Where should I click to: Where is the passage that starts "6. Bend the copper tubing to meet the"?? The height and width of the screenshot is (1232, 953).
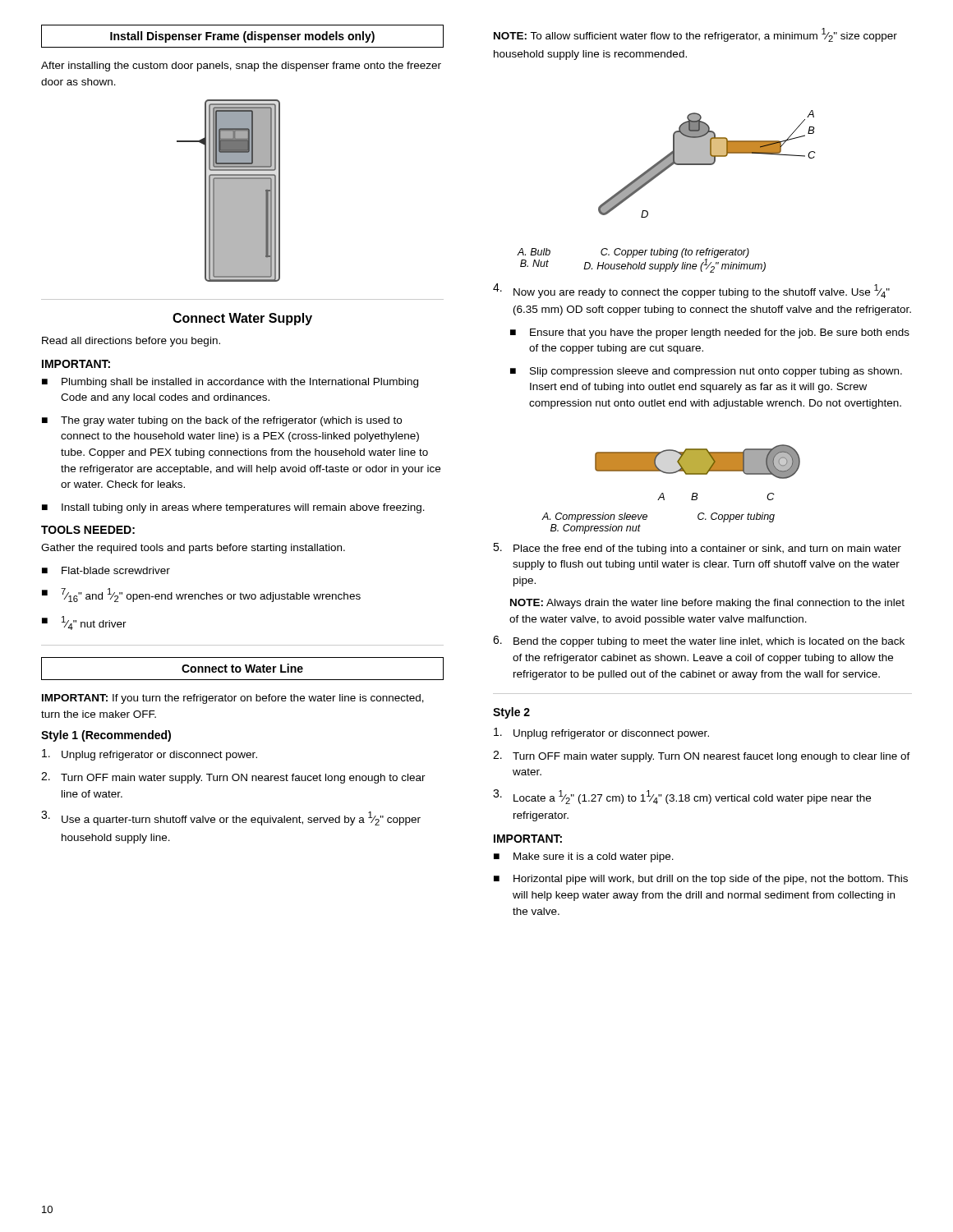click(702, 658)
